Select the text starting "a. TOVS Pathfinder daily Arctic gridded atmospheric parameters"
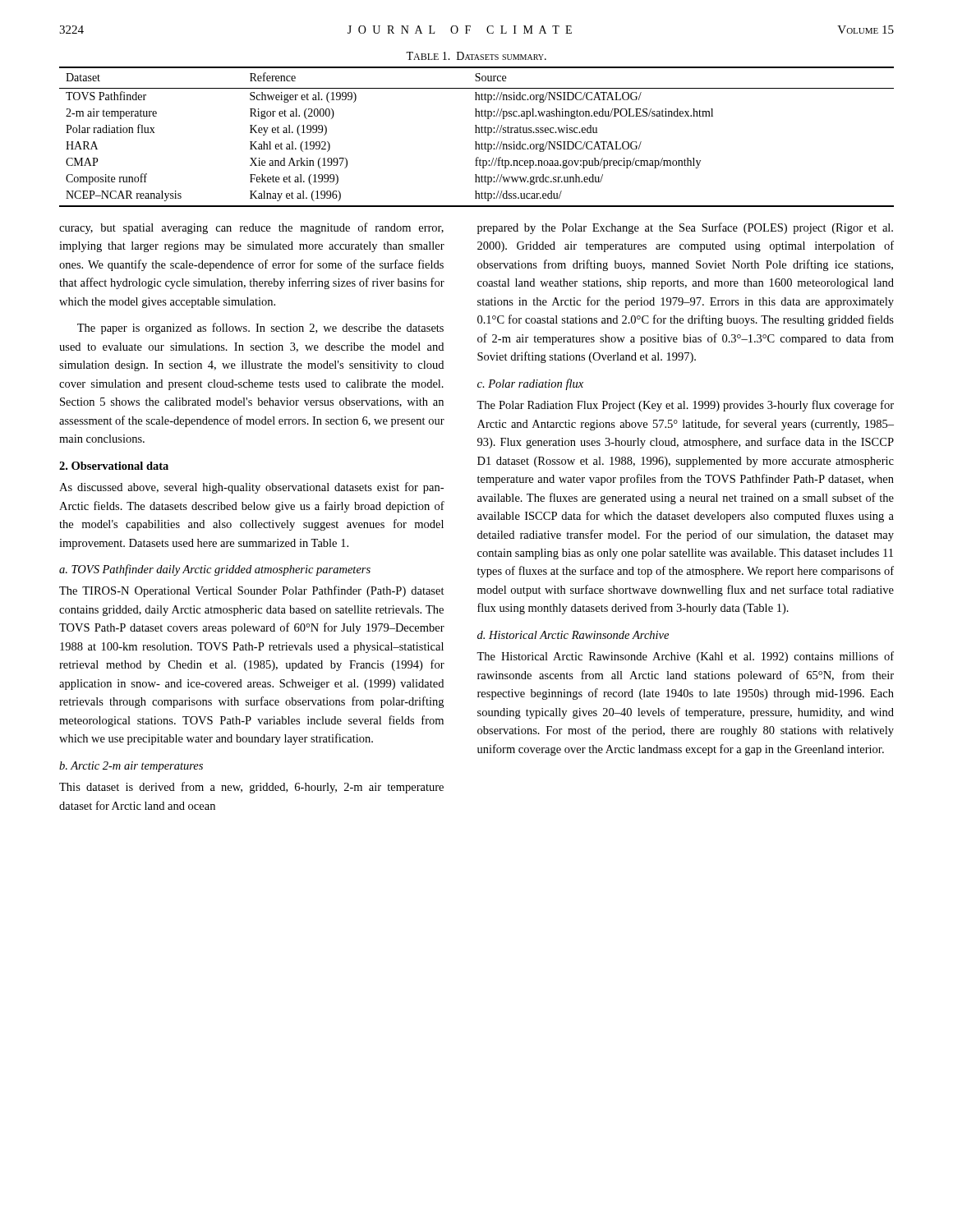 [x=215, y=569]
